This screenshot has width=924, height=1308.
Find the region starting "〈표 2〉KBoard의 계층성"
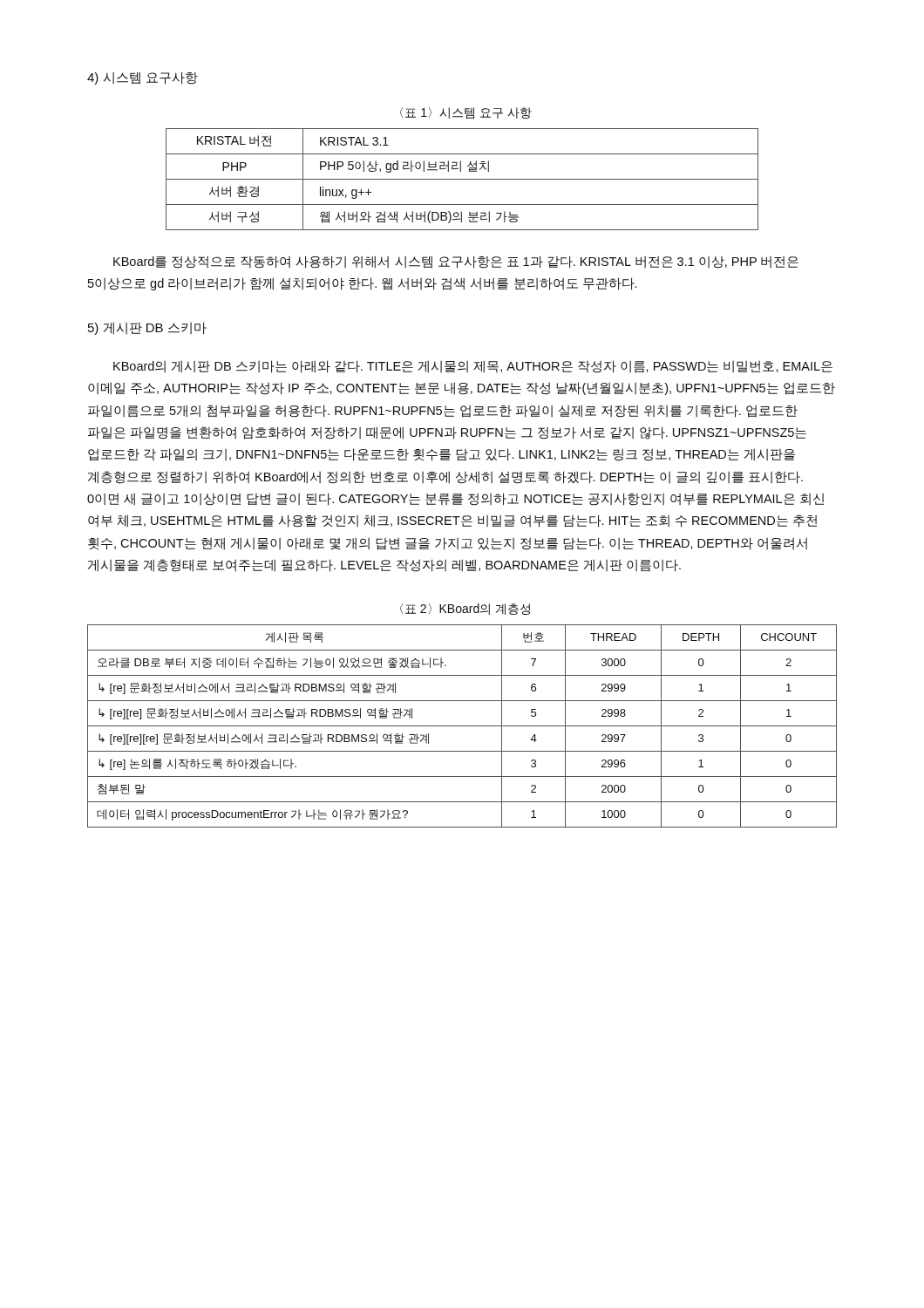(462, 608)
